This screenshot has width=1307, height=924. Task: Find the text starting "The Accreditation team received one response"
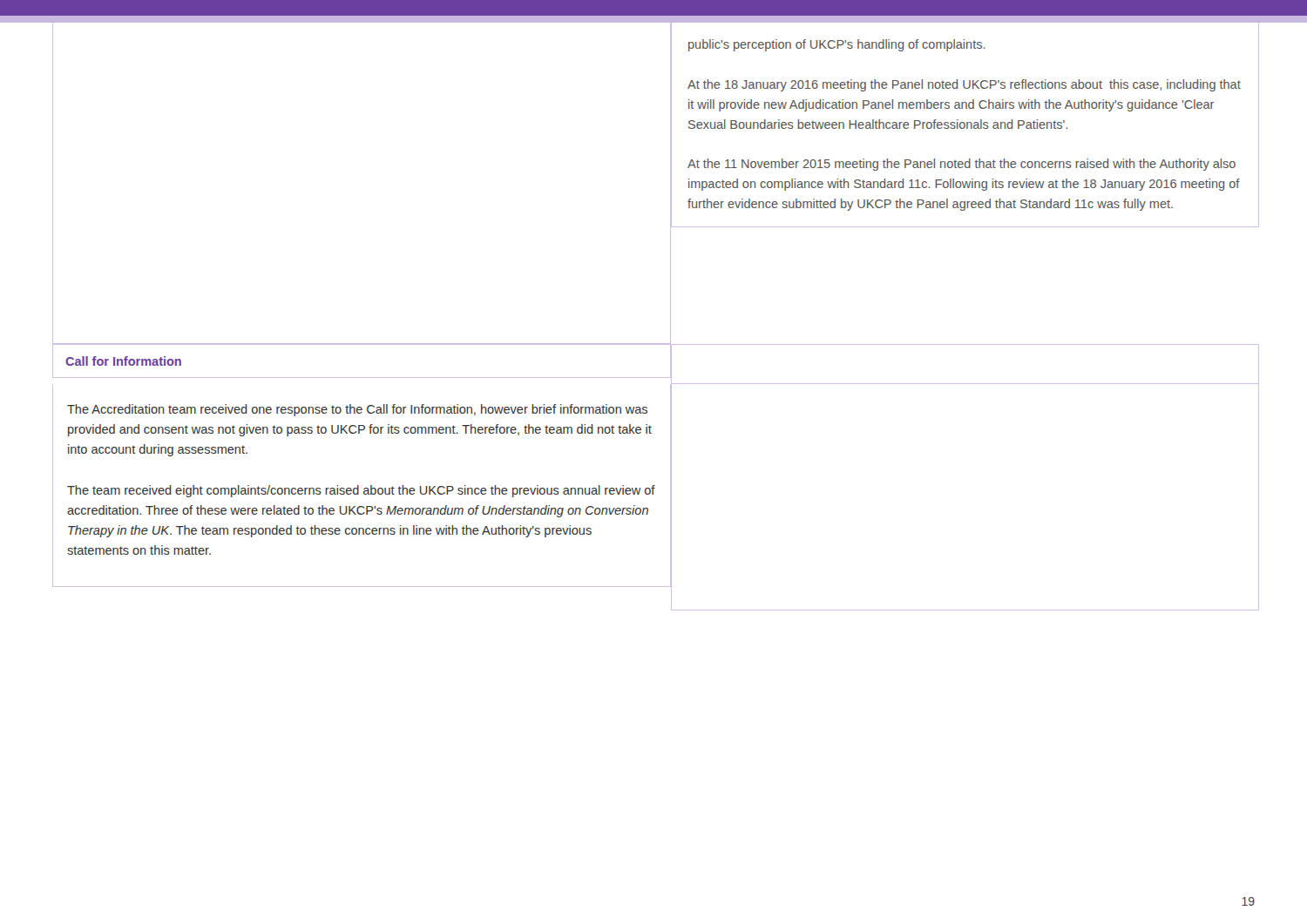[361, 480]
